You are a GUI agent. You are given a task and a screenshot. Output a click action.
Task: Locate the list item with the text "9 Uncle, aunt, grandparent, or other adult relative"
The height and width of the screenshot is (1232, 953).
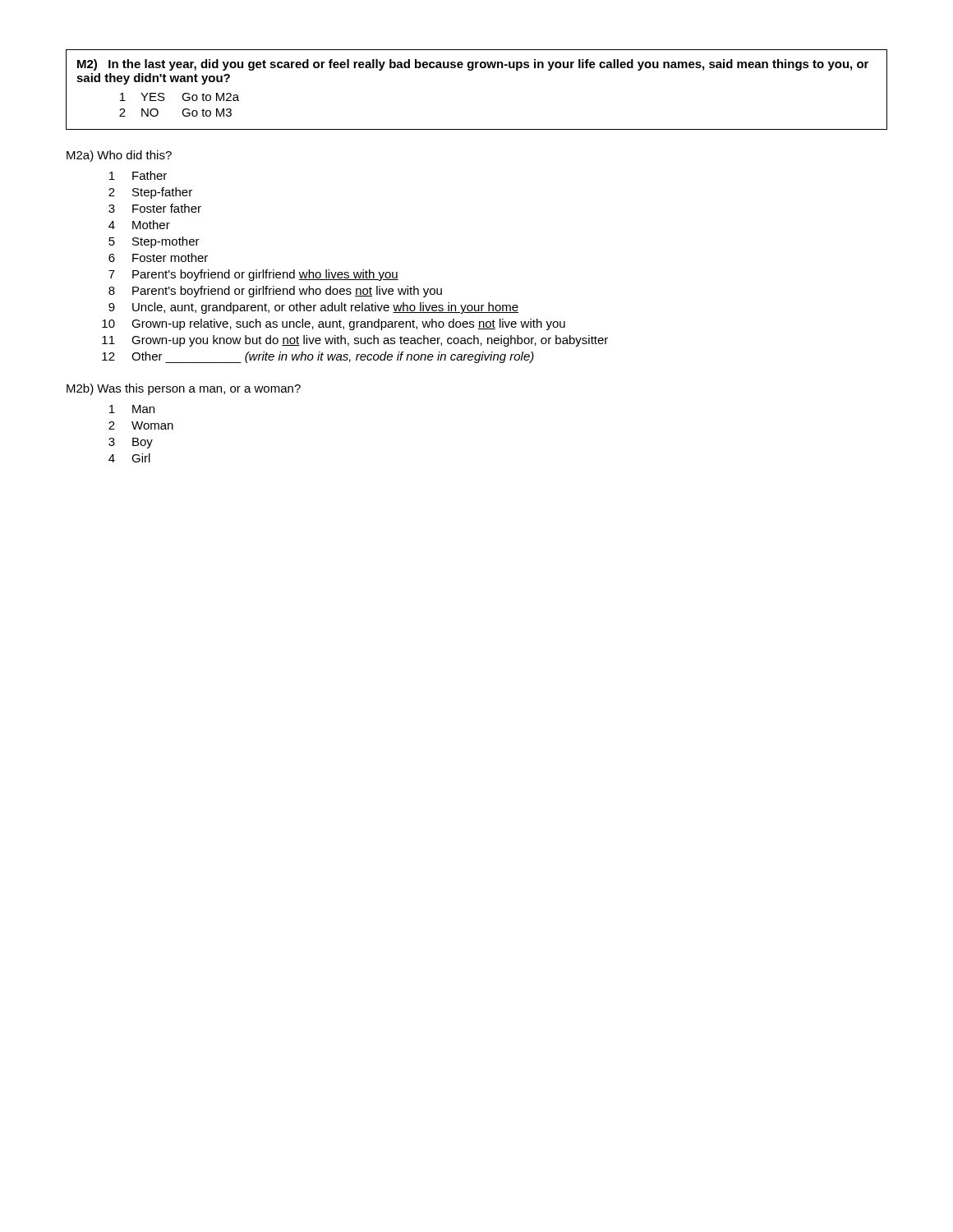coord(476,307)
